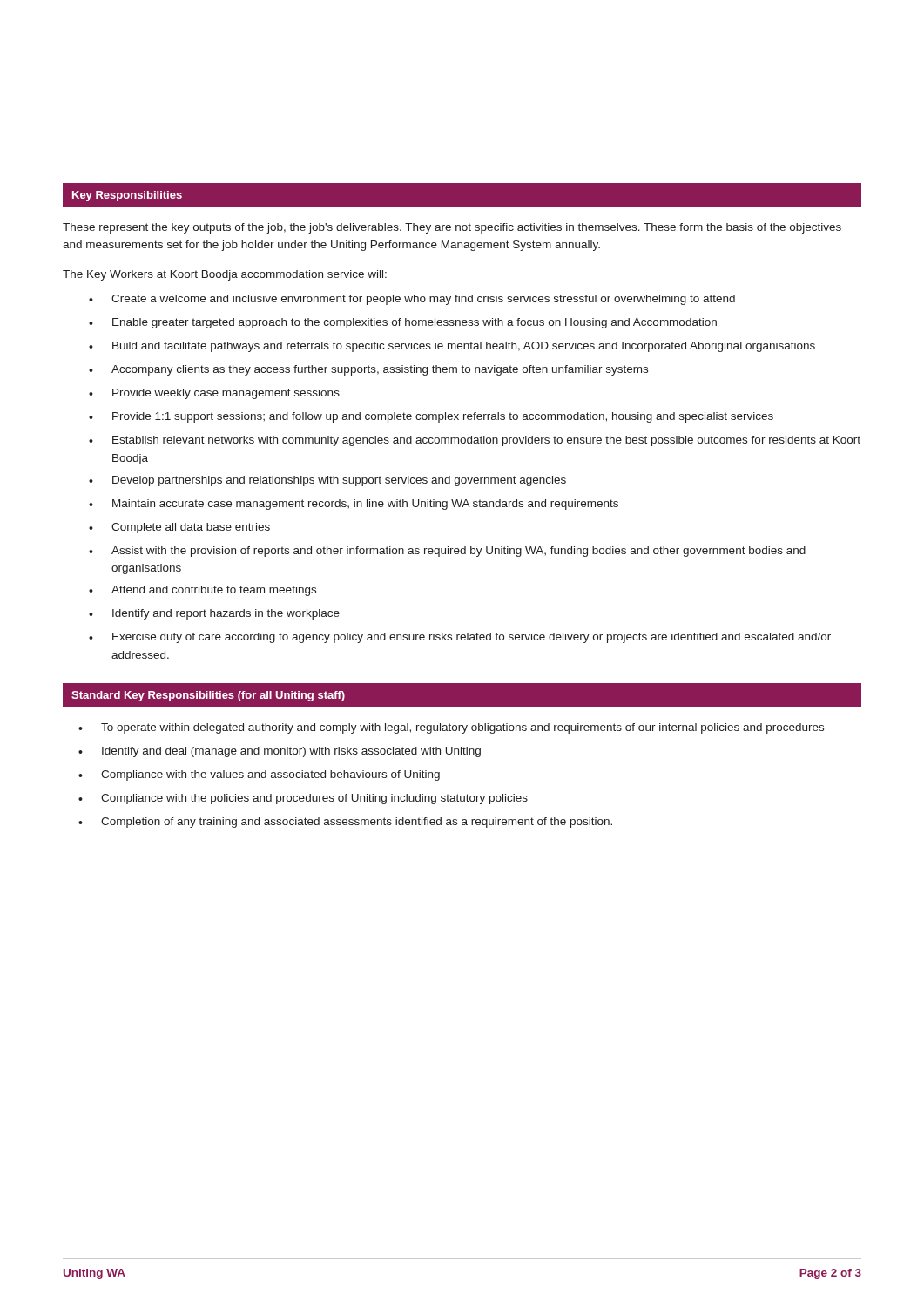Viewport: 924px width, 1307px height.
Task: Locate the block of text that opens with "• Completion of any training"
Action: (x=470, y=822)
